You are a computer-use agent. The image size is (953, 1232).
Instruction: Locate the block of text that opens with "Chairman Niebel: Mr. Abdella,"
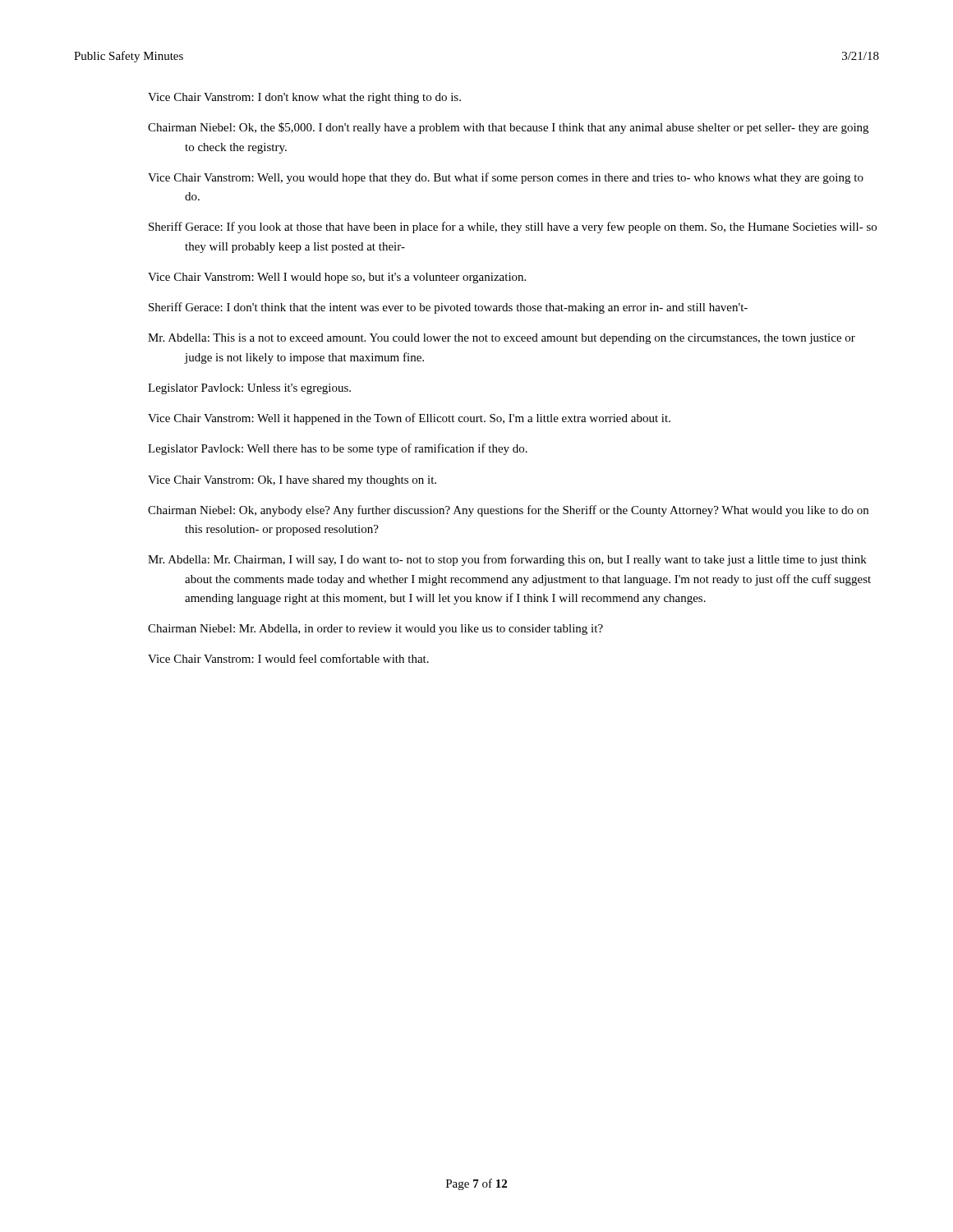tap(375, 628)
